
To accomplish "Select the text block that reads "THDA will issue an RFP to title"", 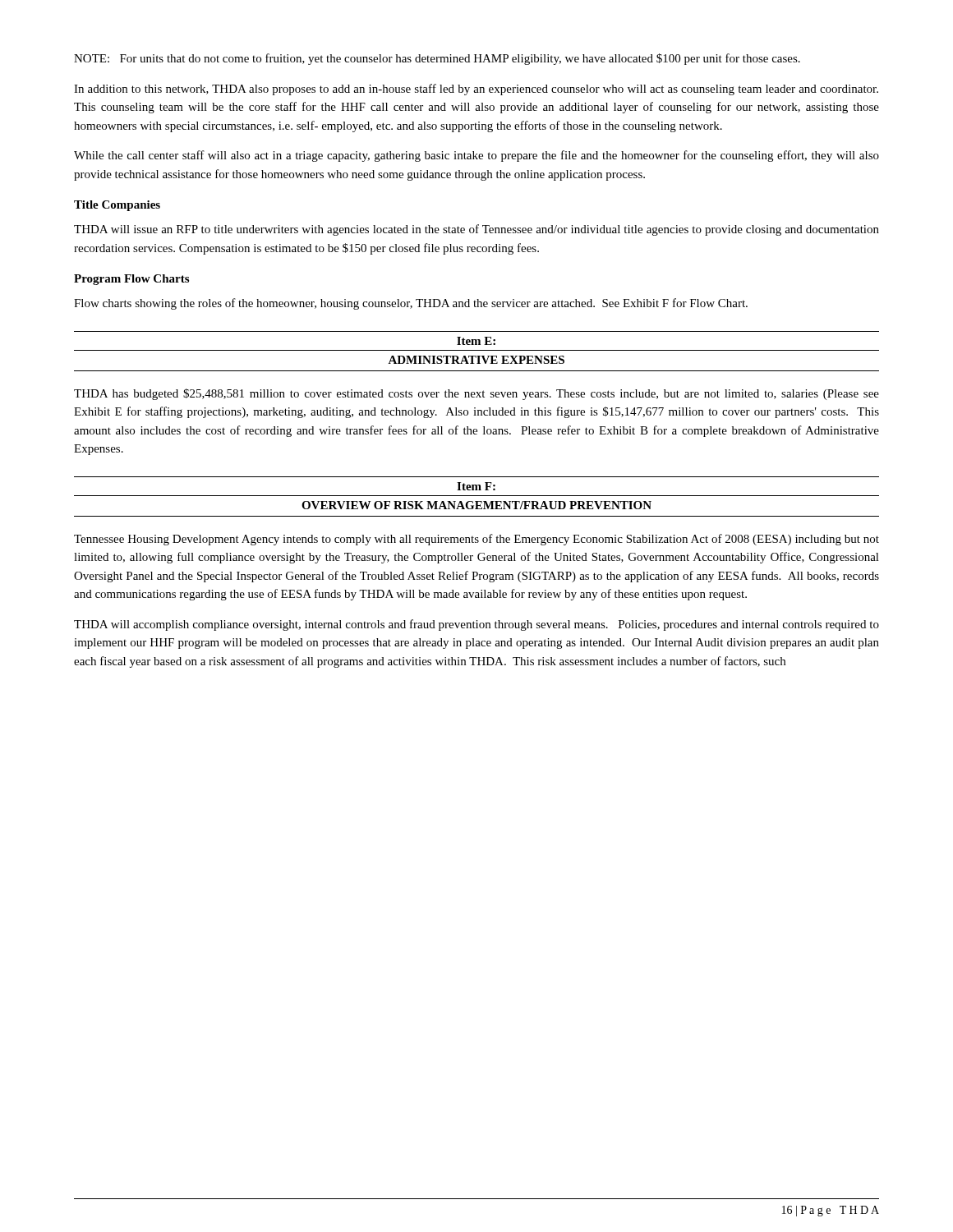I will (x=476, y=238).
